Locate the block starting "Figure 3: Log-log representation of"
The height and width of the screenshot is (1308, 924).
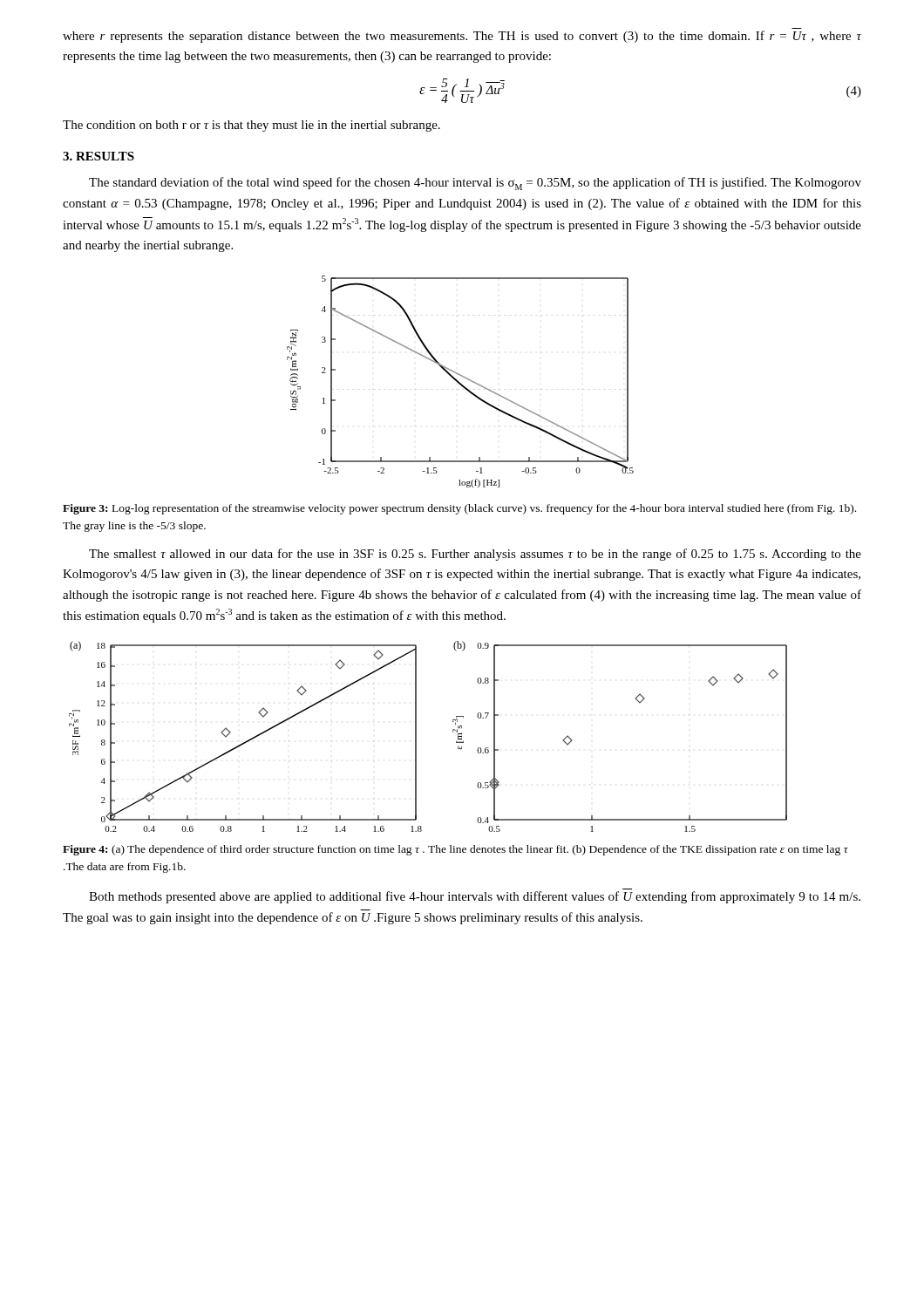tap(460, 516)
